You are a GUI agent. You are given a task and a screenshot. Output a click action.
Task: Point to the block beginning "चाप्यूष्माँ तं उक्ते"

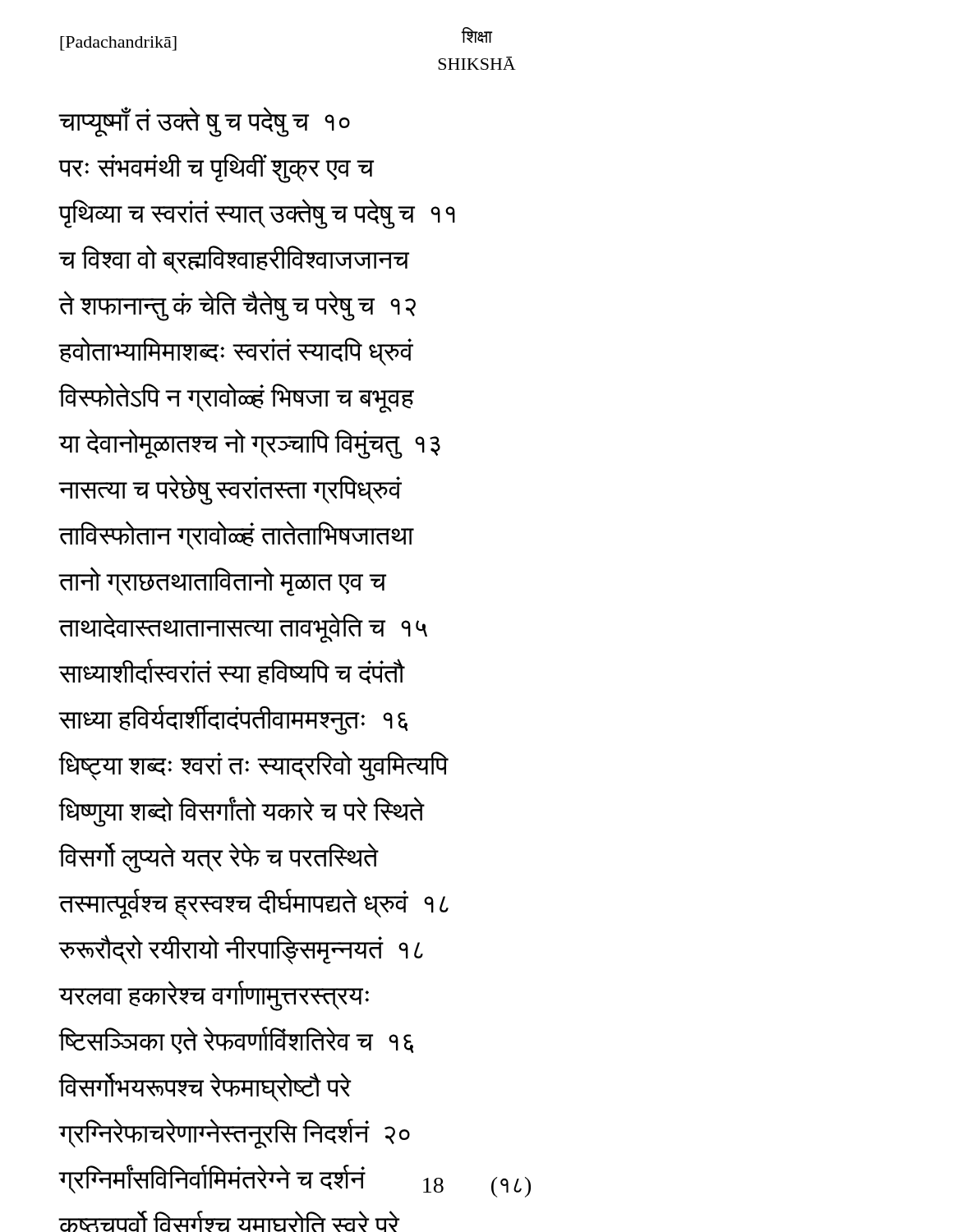pos(205,122)
